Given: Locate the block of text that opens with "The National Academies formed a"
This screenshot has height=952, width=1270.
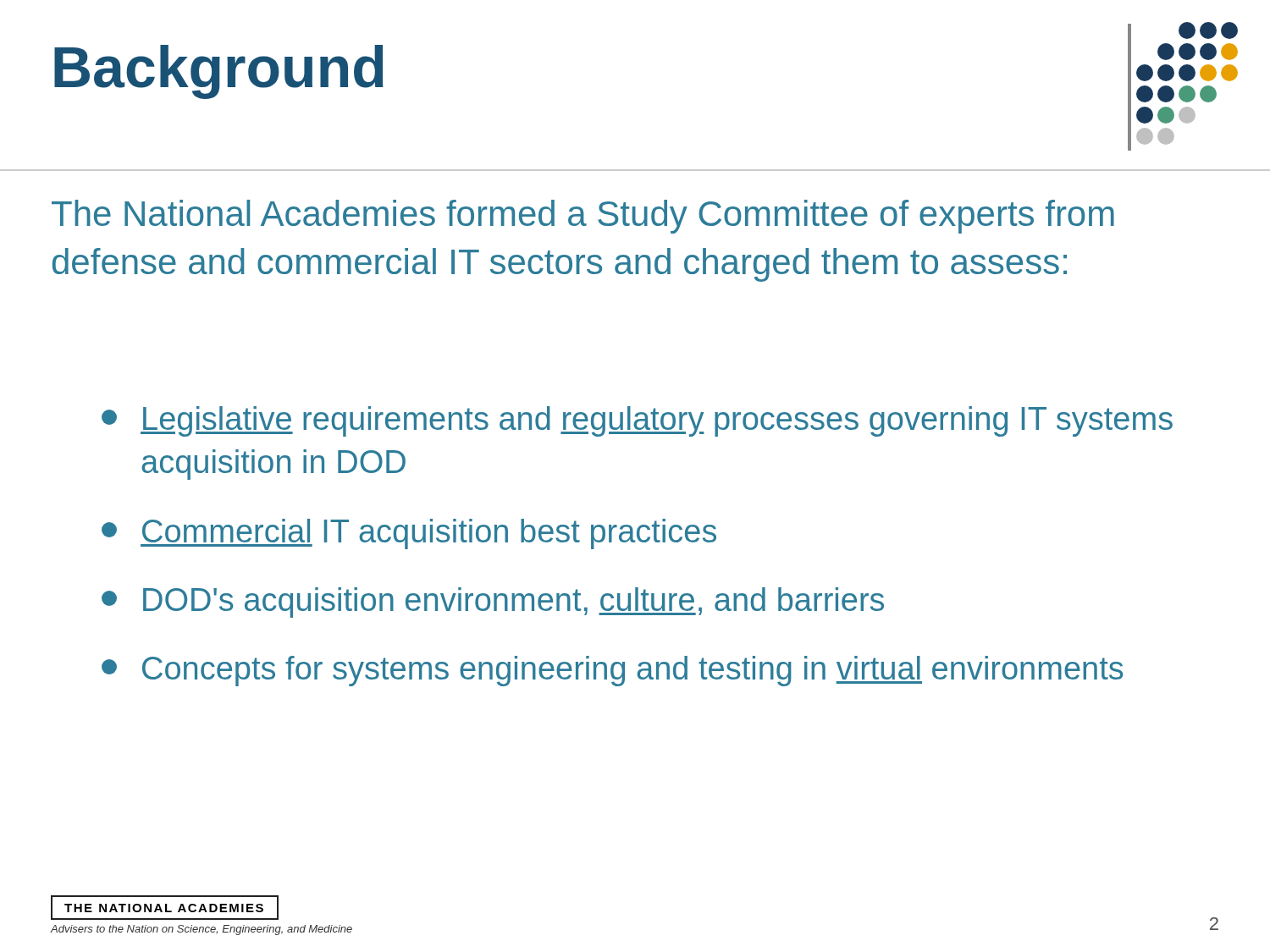Looking at the screenshot, I should pos(583,238).
